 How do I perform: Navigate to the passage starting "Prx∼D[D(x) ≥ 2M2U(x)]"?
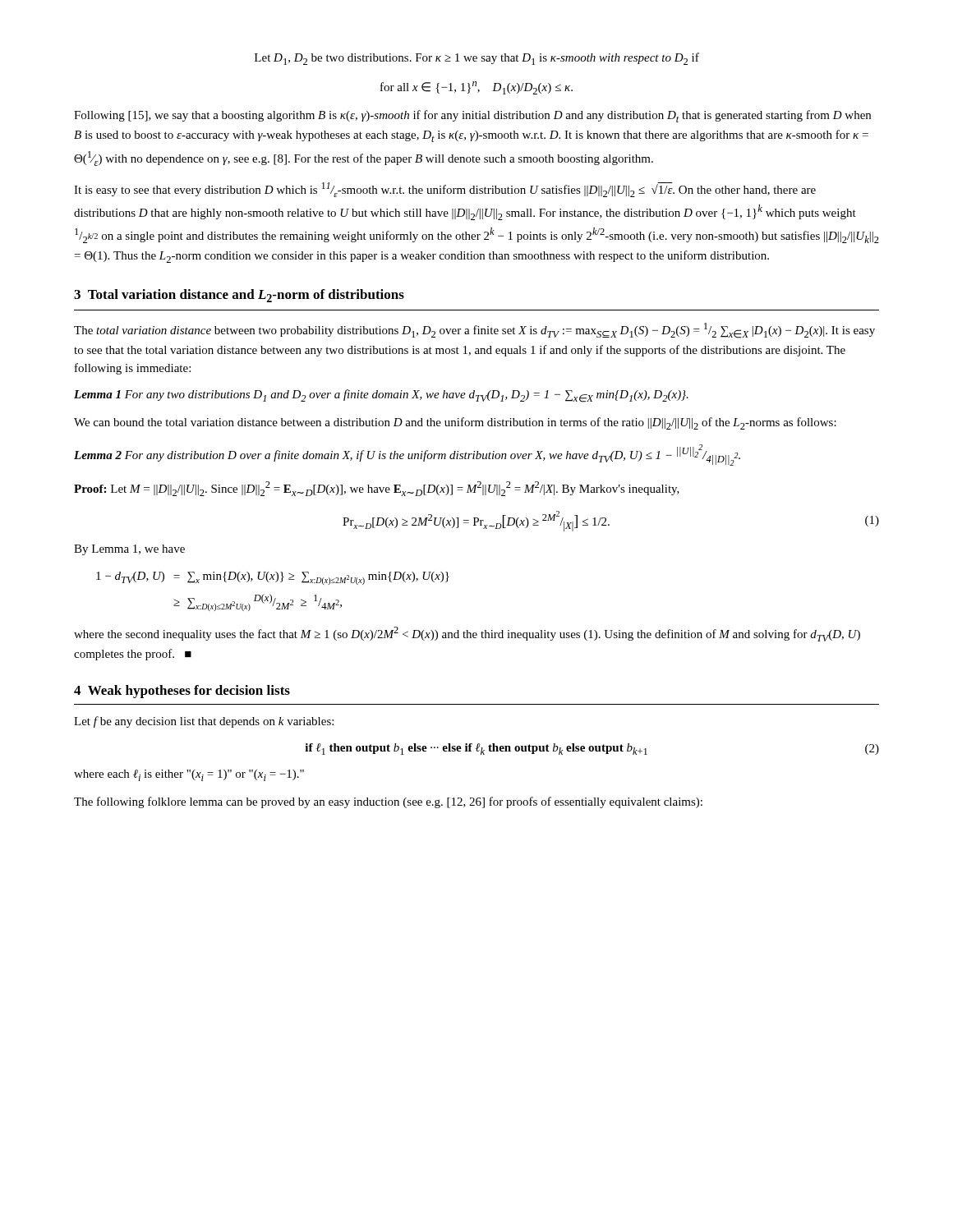click(476, 521)
